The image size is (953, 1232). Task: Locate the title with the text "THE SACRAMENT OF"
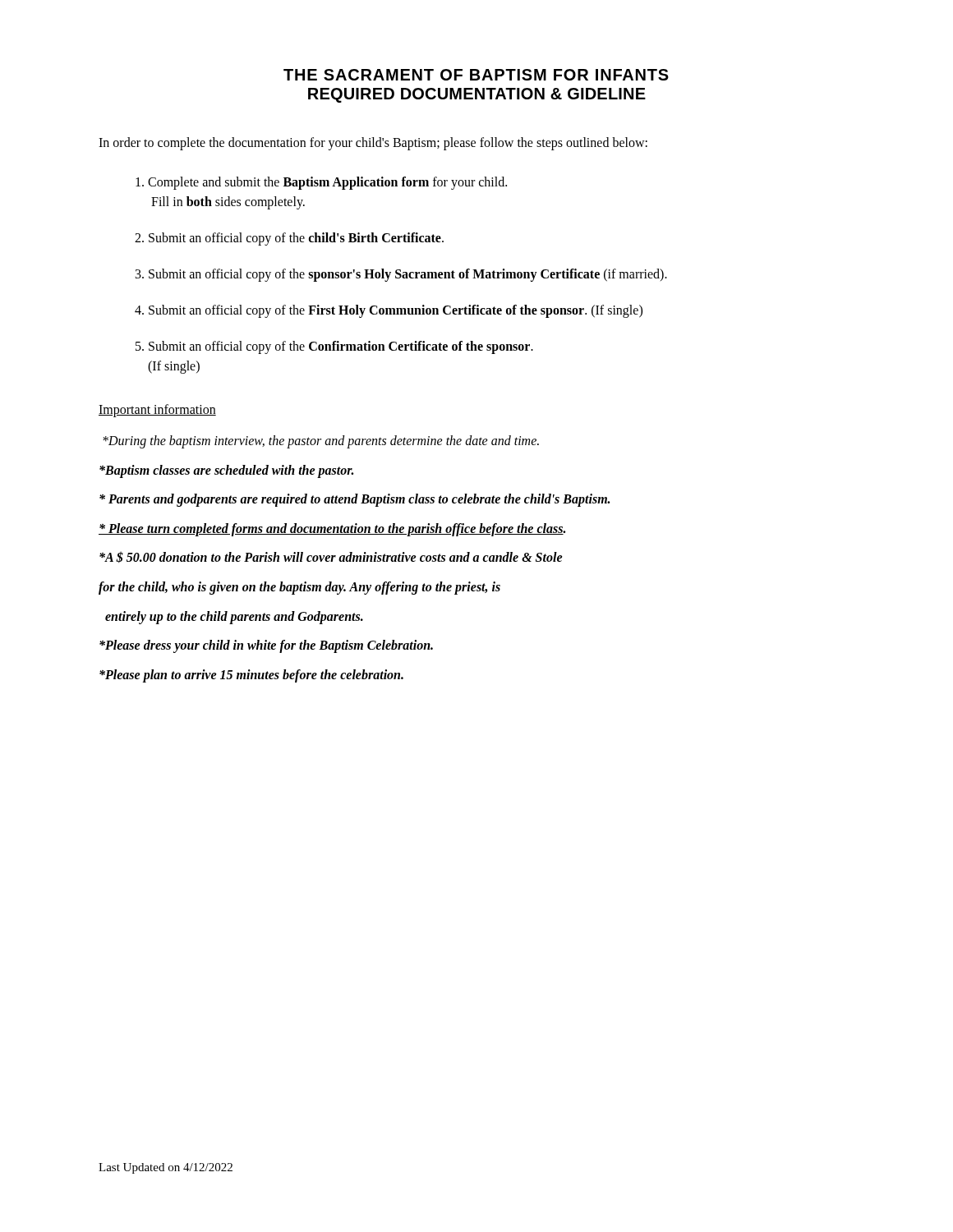click(x=476, y=85)
